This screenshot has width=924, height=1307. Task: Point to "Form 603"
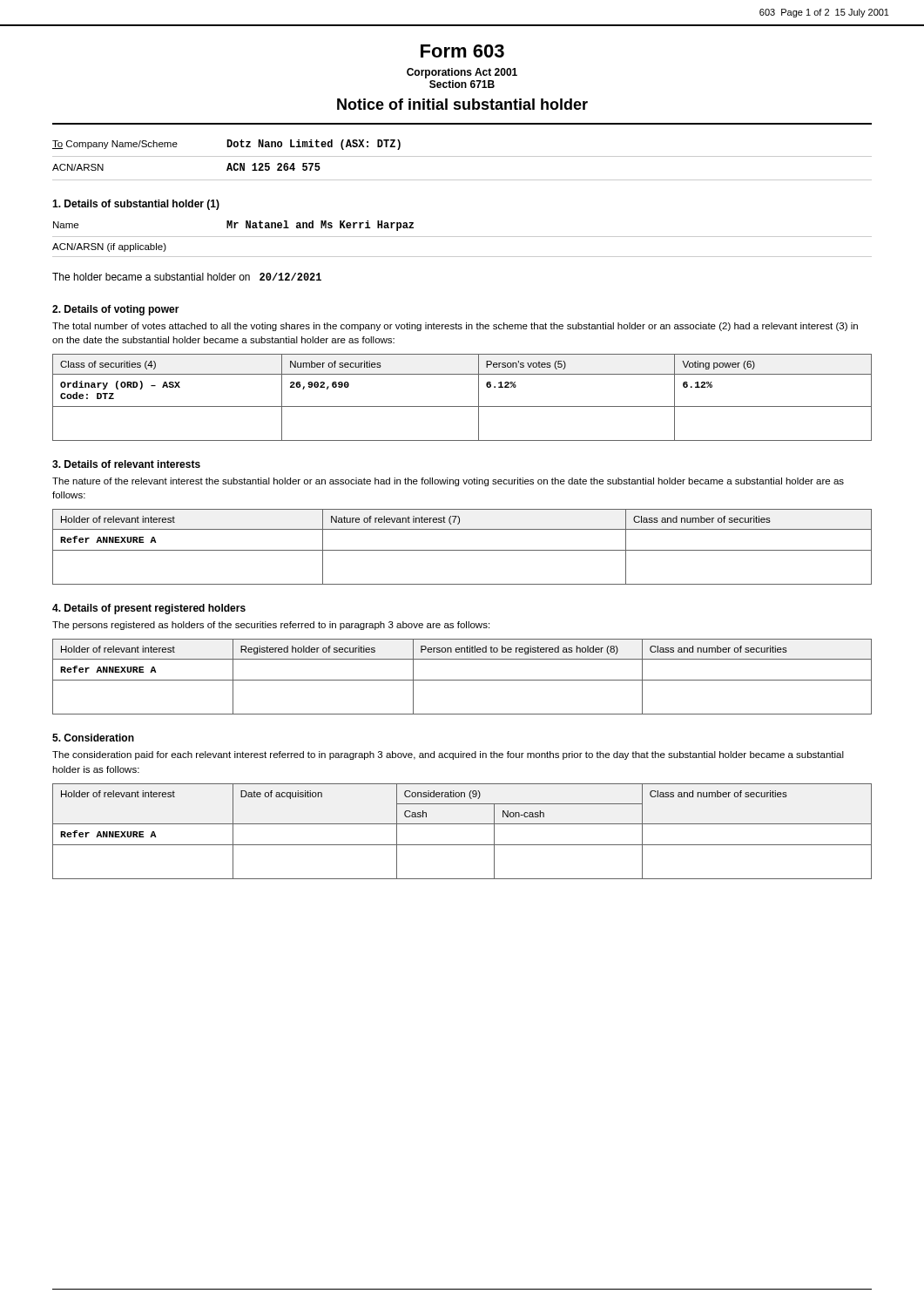[x=462, y=51]
